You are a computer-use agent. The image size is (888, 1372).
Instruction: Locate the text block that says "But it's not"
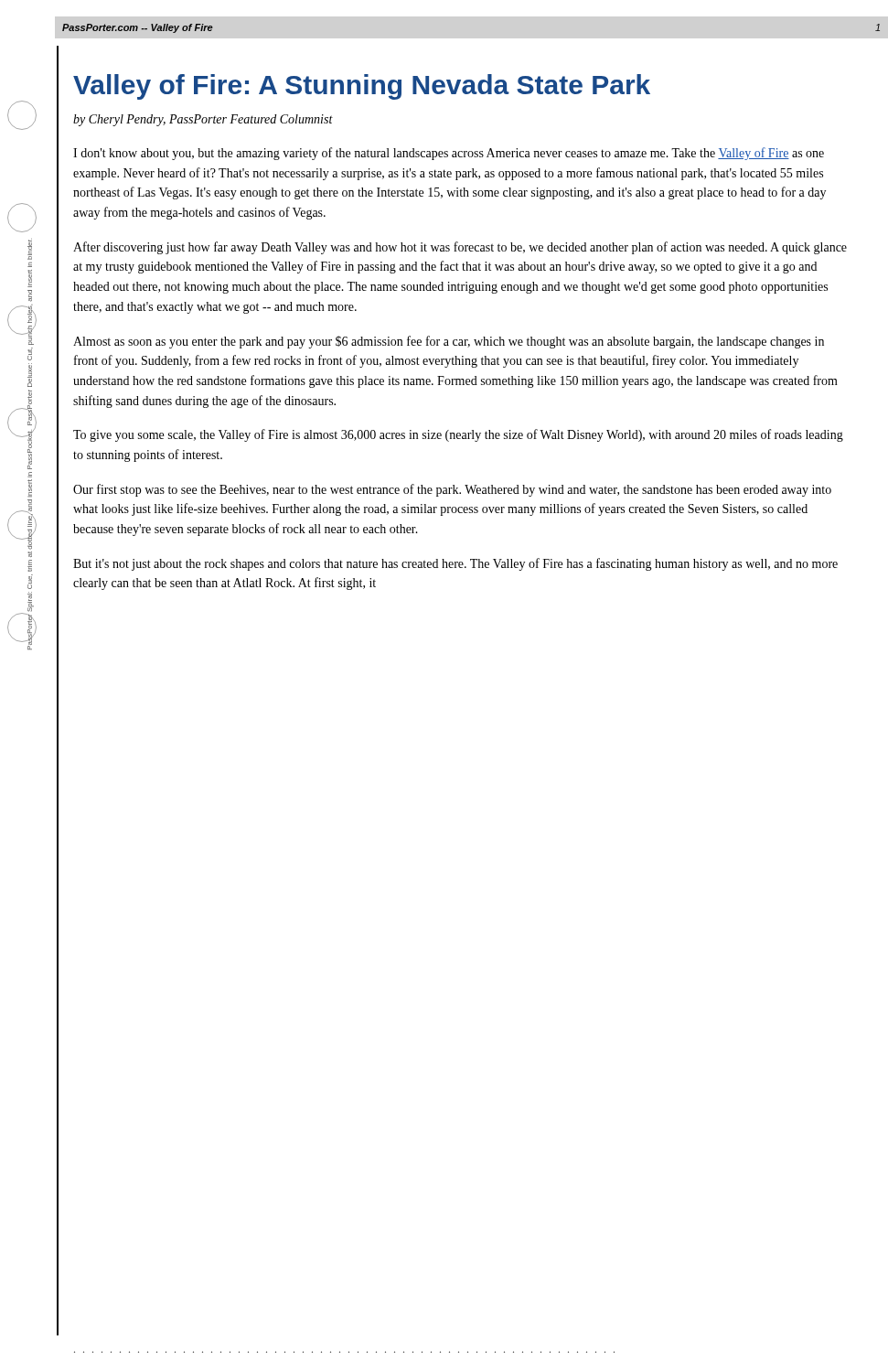[456, 573]
